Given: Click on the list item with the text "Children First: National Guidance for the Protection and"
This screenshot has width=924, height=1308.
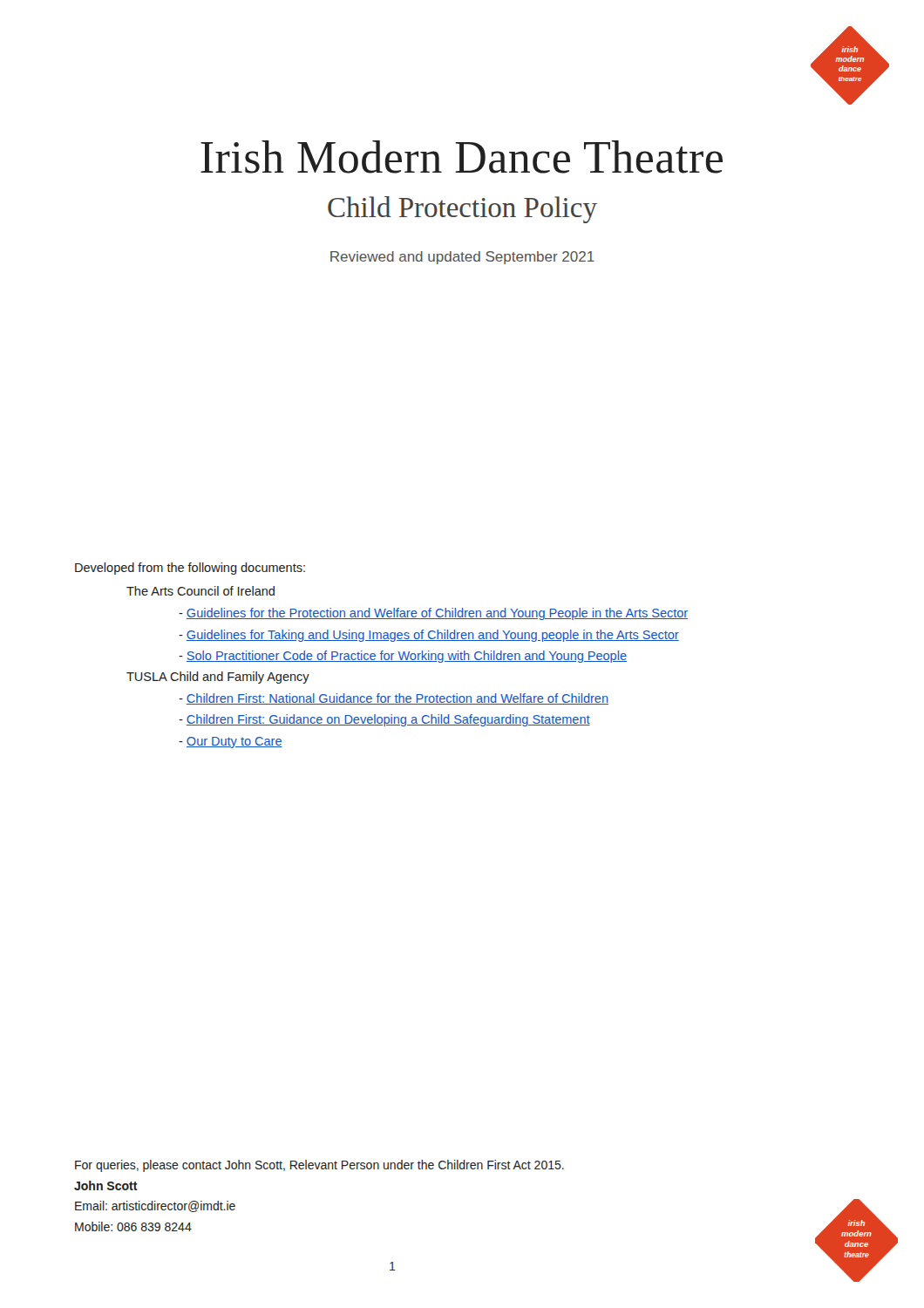Looking at the screenshot, I should (x=394, y=699).
